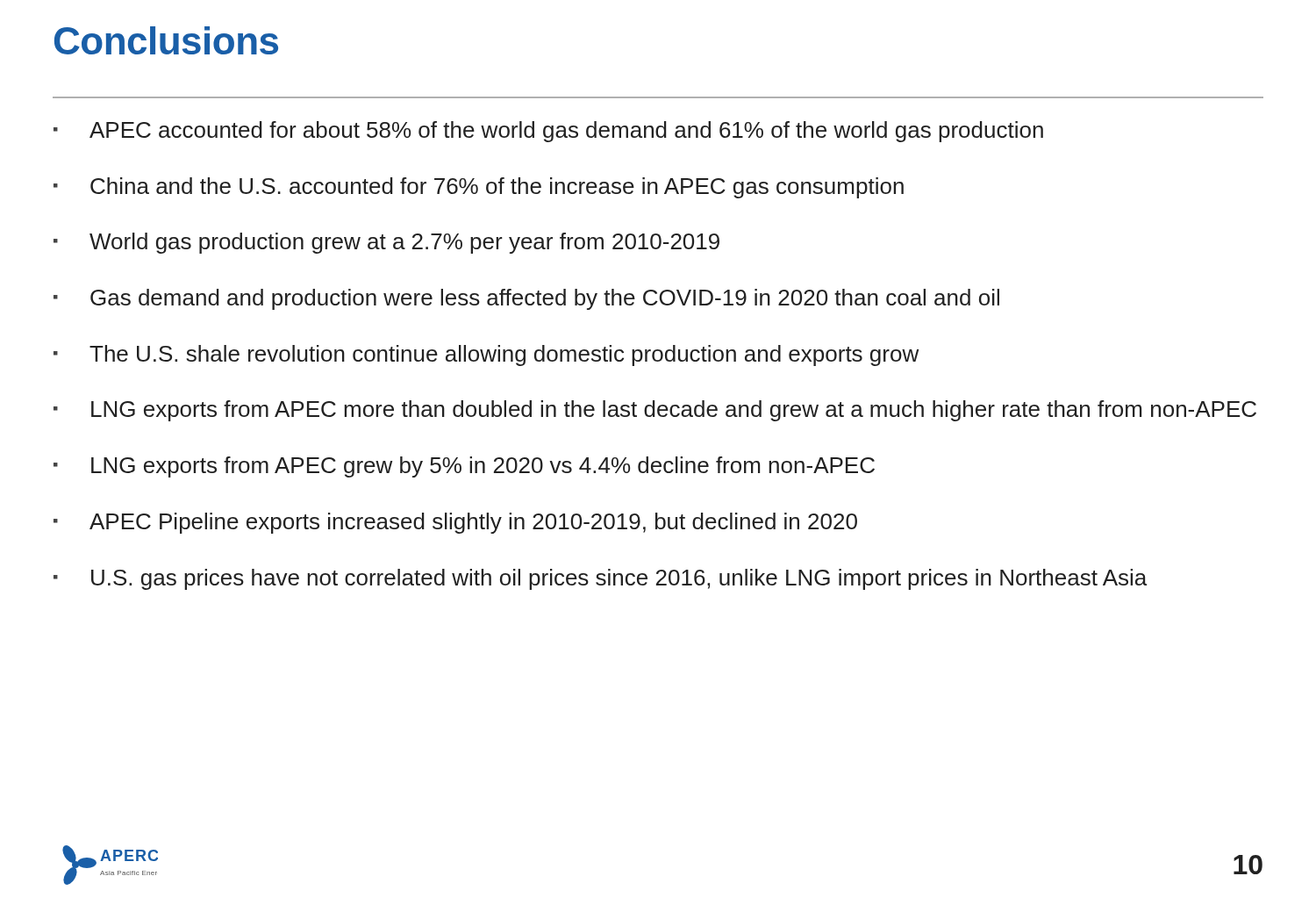Locate the region starting "▪ World gas"

click(658, 242)
